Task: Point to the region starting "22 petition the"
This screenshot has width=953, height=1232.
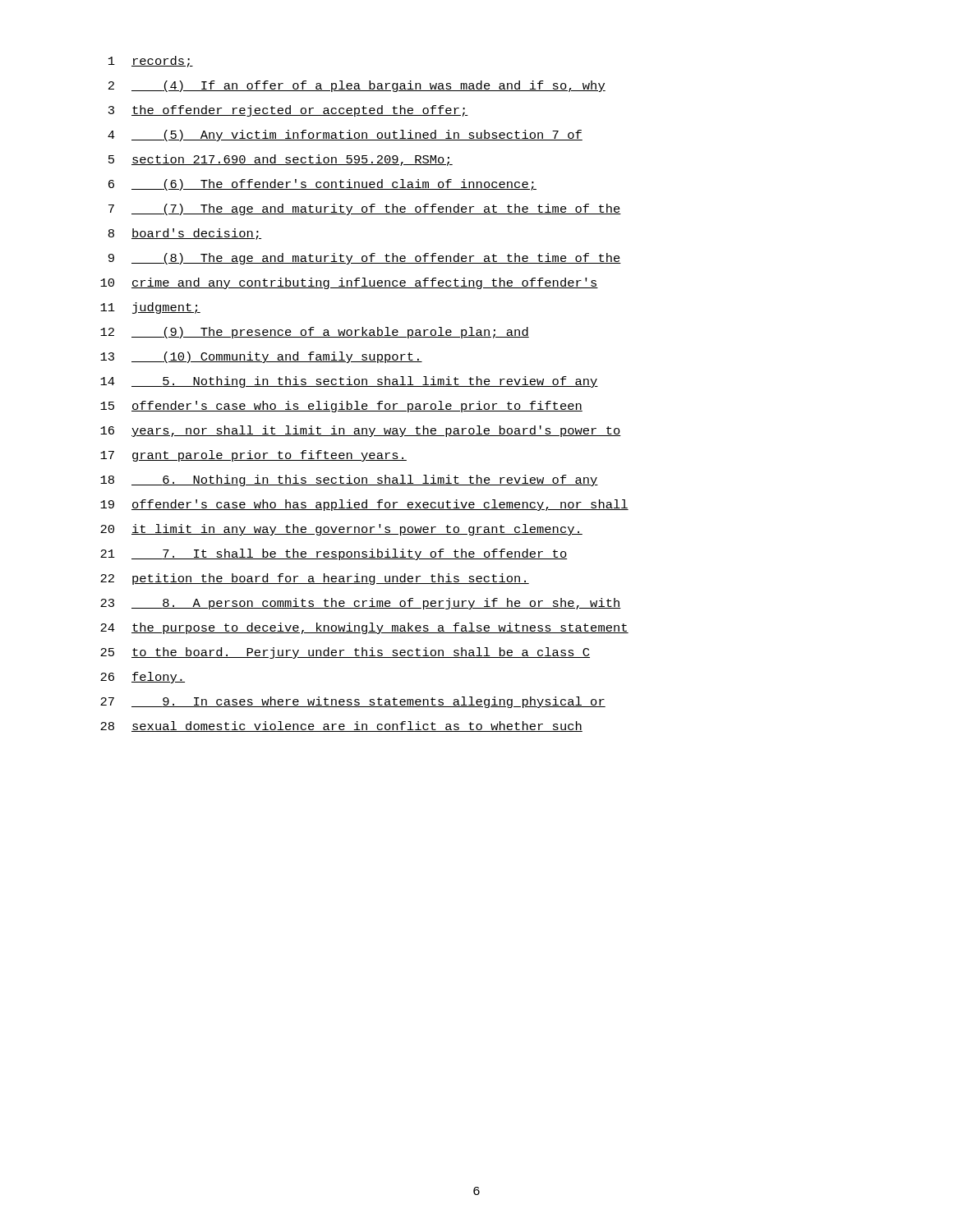Action: click(476, 579)
